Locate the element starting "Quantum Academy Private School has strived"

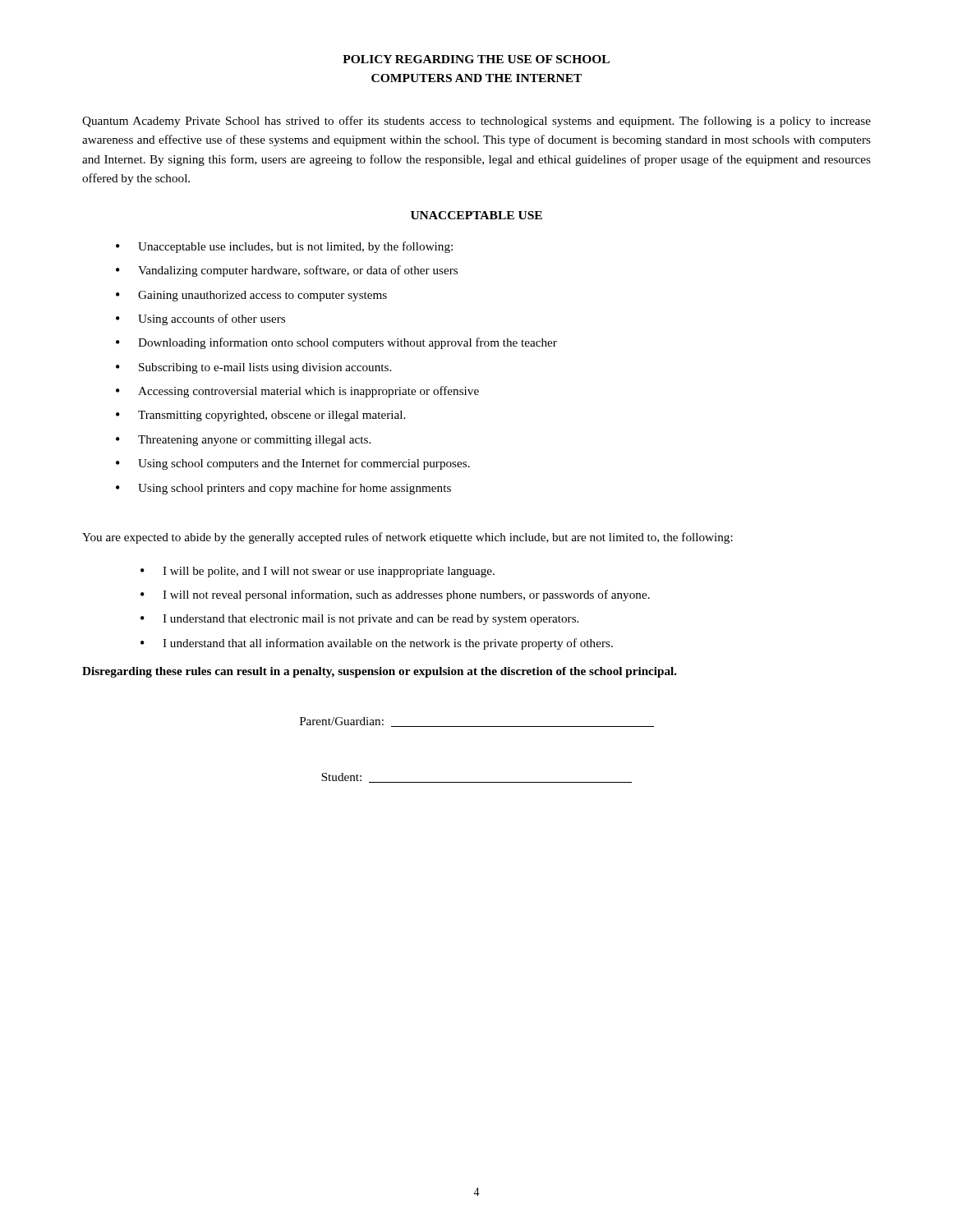coord(476,149)
